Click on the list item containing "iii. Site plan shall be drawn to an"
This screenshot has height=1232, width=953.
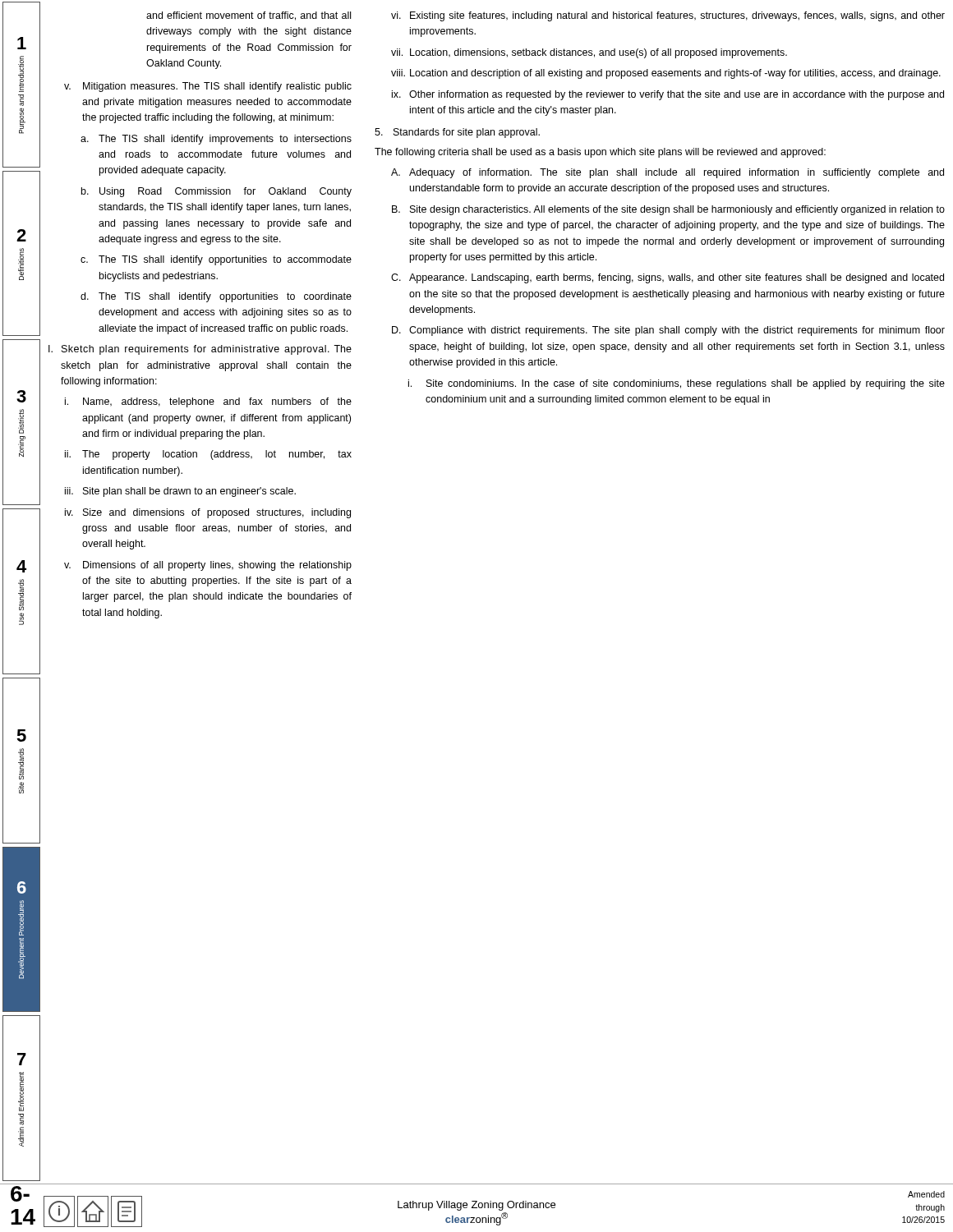208,492
